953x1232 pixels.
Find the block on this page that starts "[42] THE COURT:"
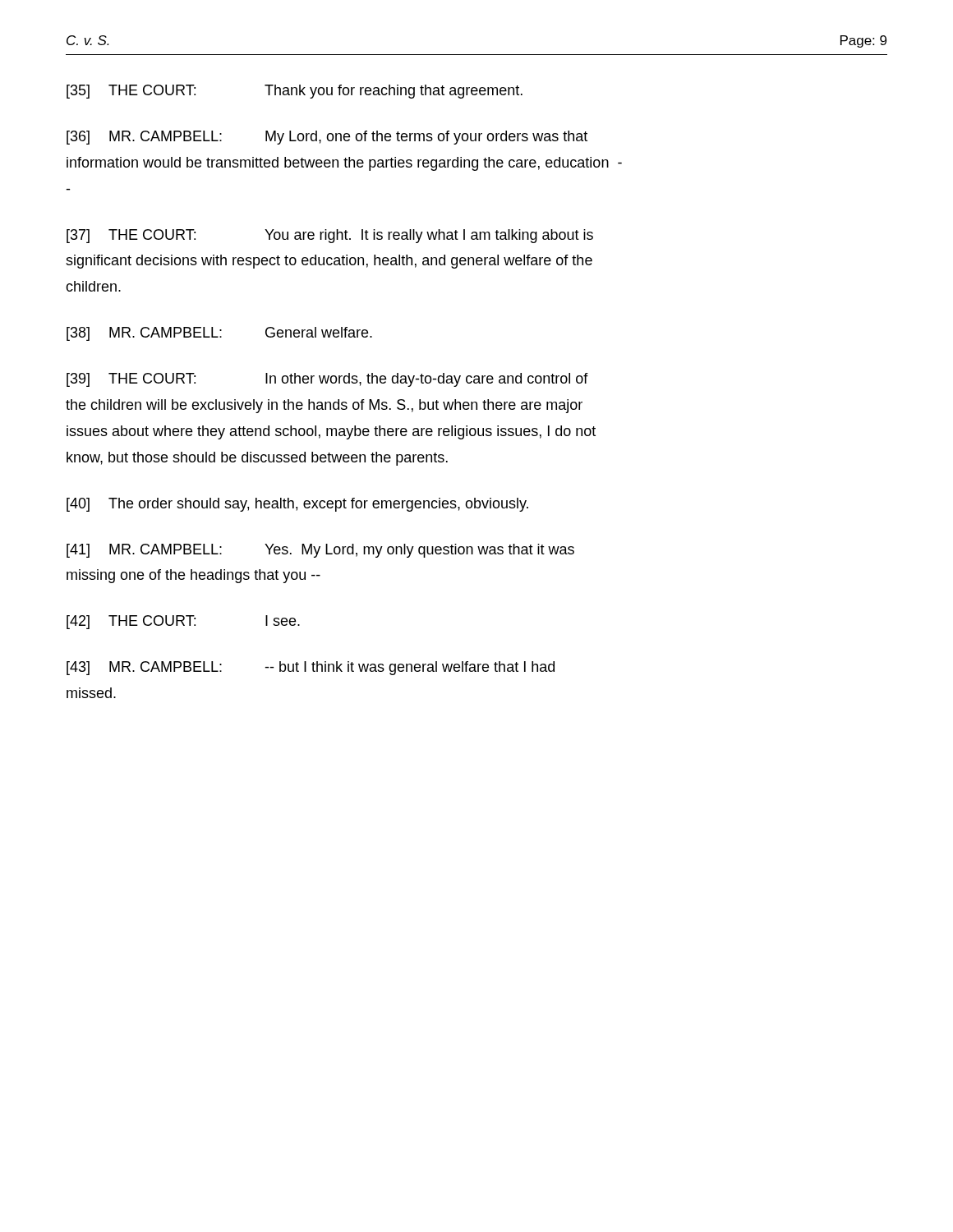tap(183, 622)
